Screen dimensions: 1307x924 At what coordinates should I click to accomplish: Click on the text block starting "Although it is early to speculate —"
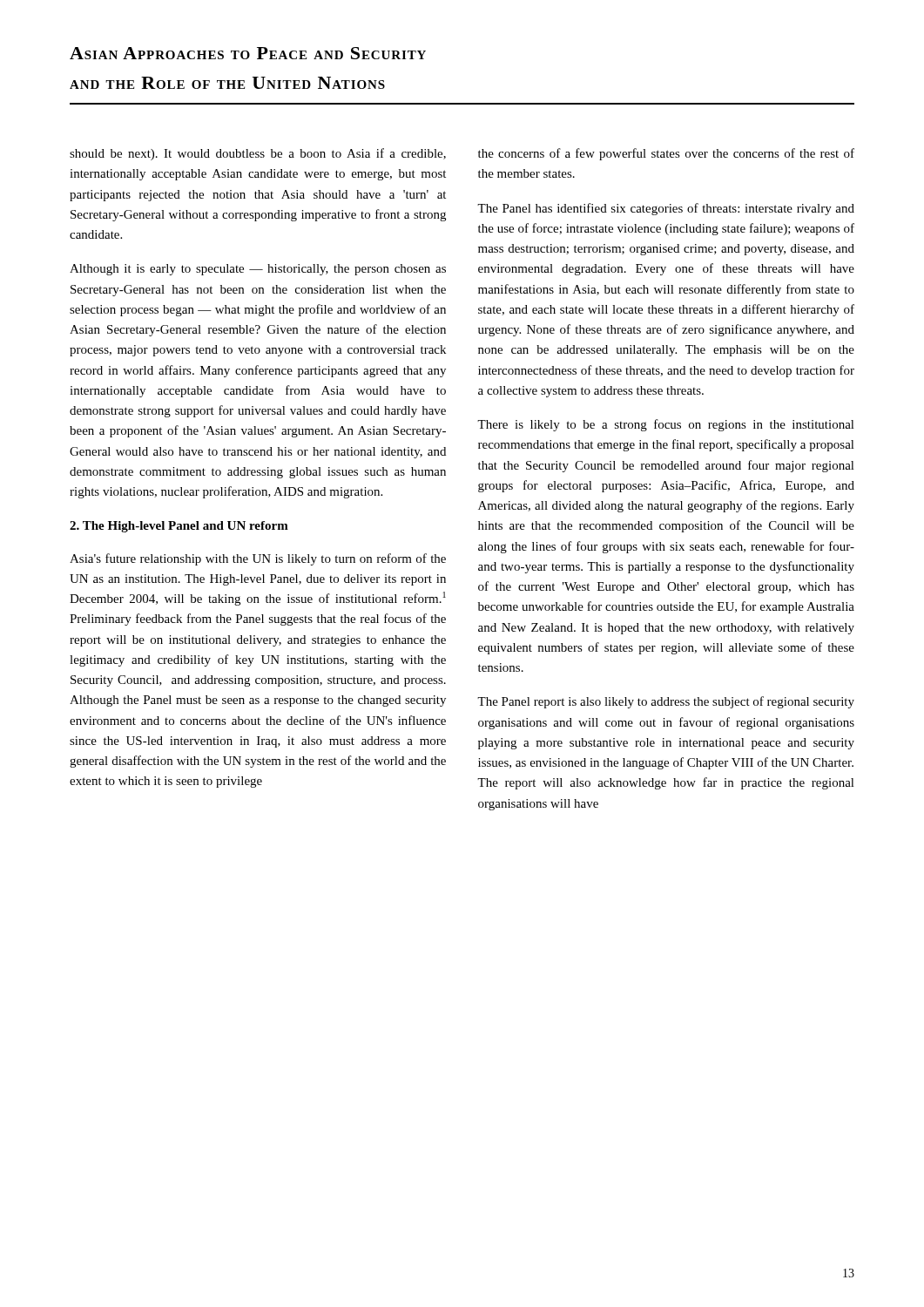[258, 380]
